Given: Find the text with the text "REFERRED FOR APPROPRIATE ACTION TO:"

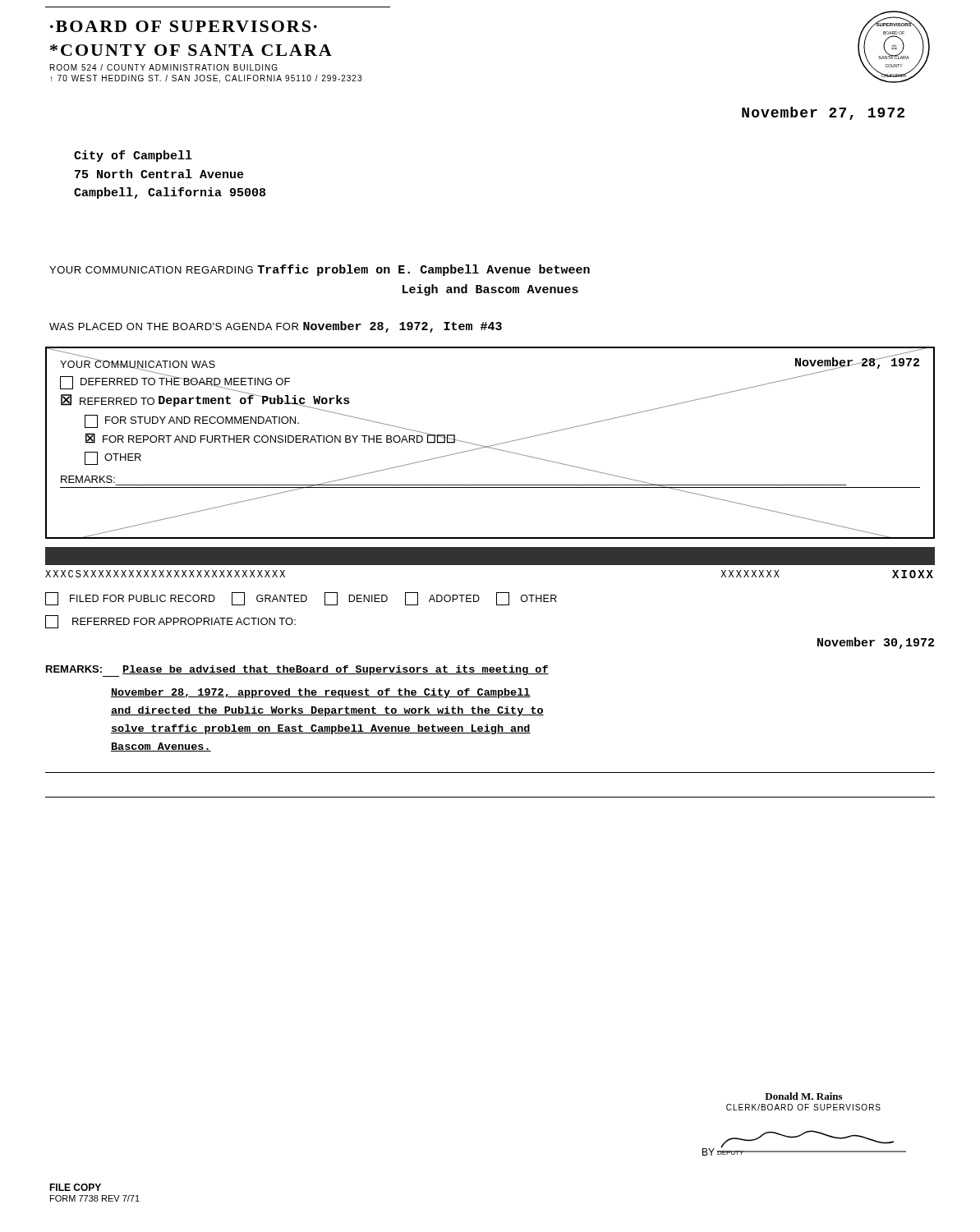Looking at the screenshot, I should [x=171, y=622].
